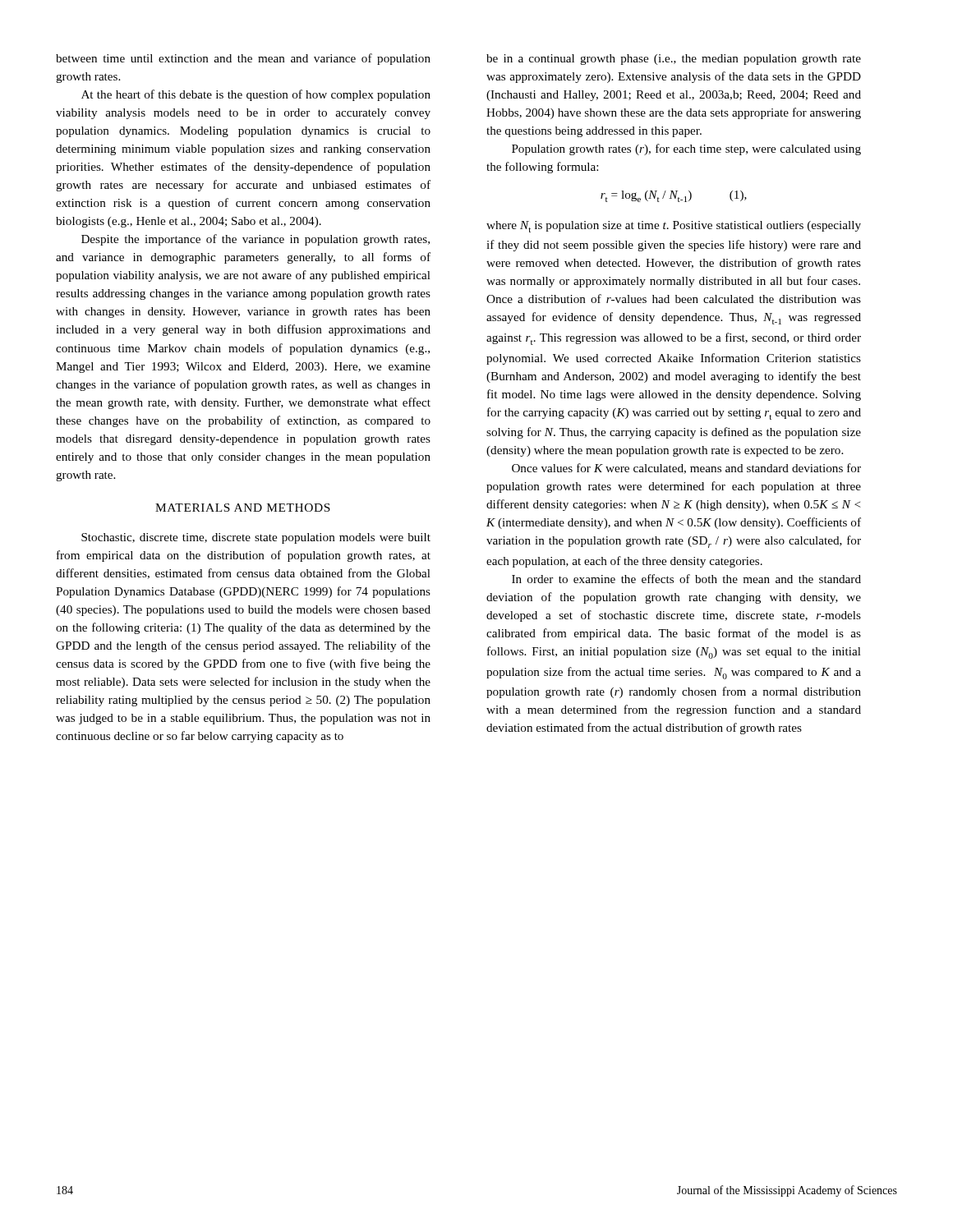Locate the text block that says "where Nt is population size at time"
The height and width of the screenshot is (1232, 953).
674,476
